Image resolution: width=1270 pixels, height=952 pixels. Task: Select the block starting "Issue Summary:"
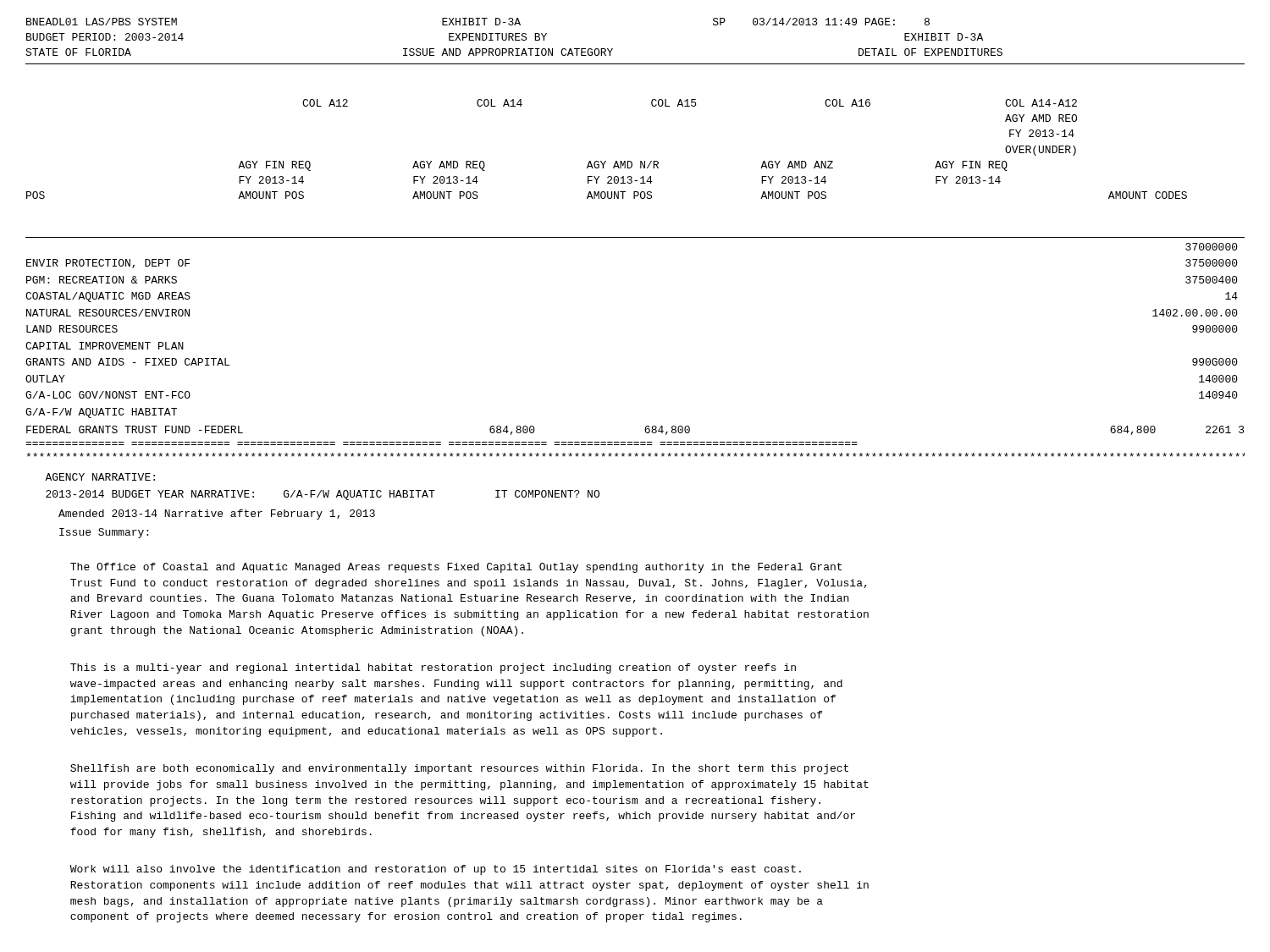(88, 532)
